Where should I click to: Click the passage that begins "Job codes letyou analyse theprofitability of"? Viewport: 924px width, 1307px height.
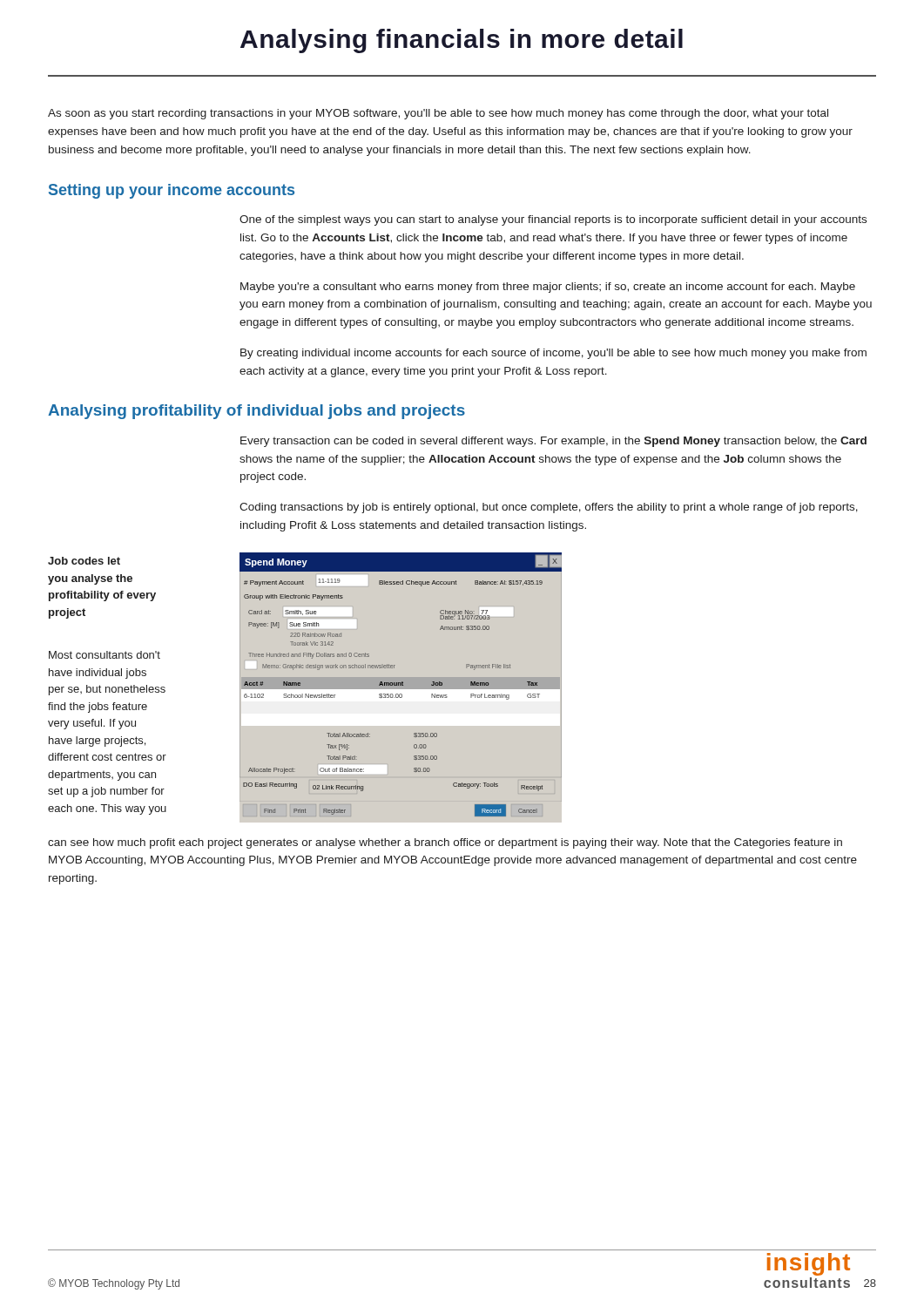(102, 586)
